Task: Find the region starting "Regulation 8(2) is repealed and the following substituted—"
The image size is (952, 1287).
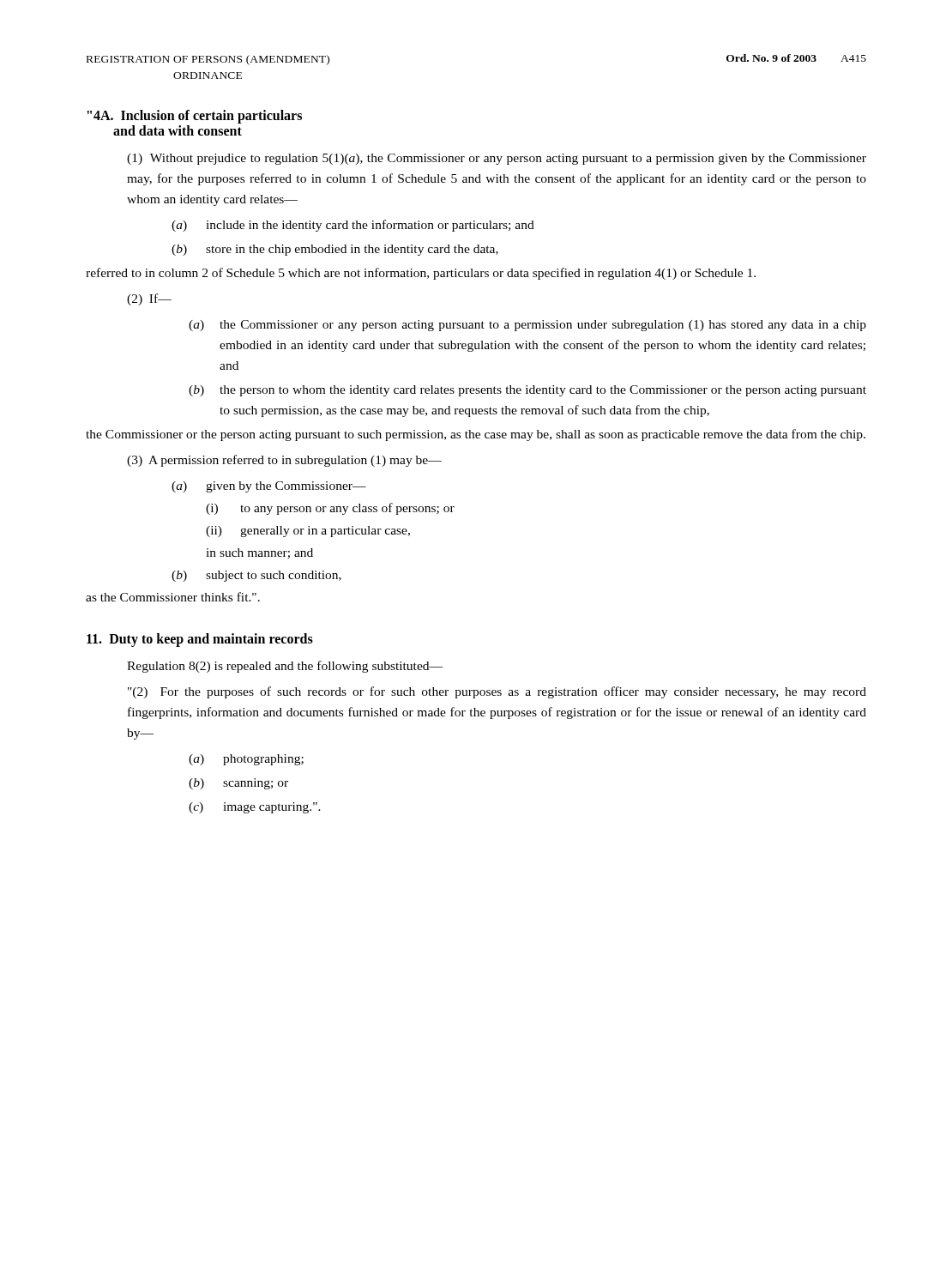Action: click(285, 665)
